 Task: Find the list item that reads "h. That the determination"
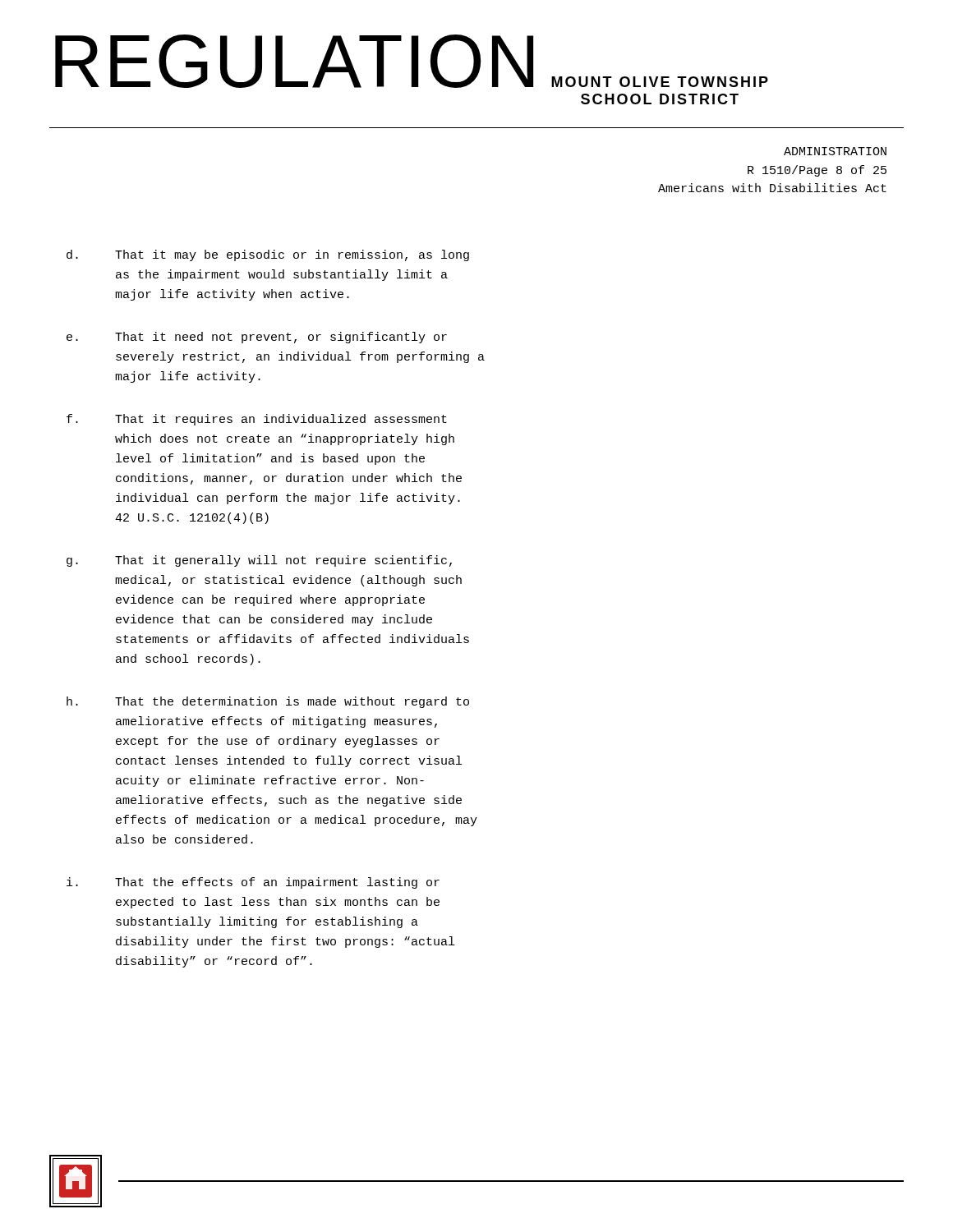click(x=268, y=702)
